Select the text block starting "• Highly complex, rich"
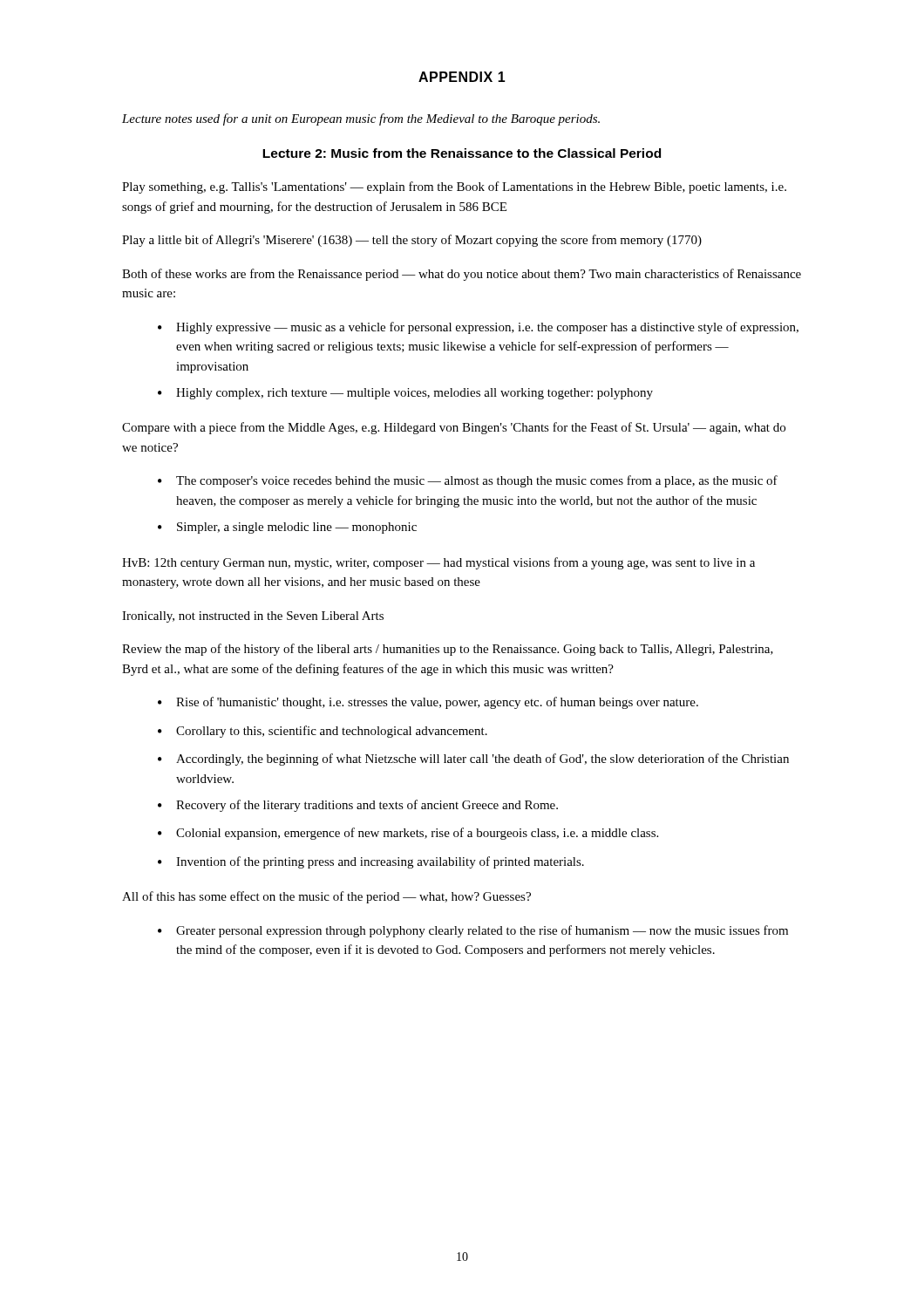The width and height of the screenshot is (924, 1308). tap(479, 393)
